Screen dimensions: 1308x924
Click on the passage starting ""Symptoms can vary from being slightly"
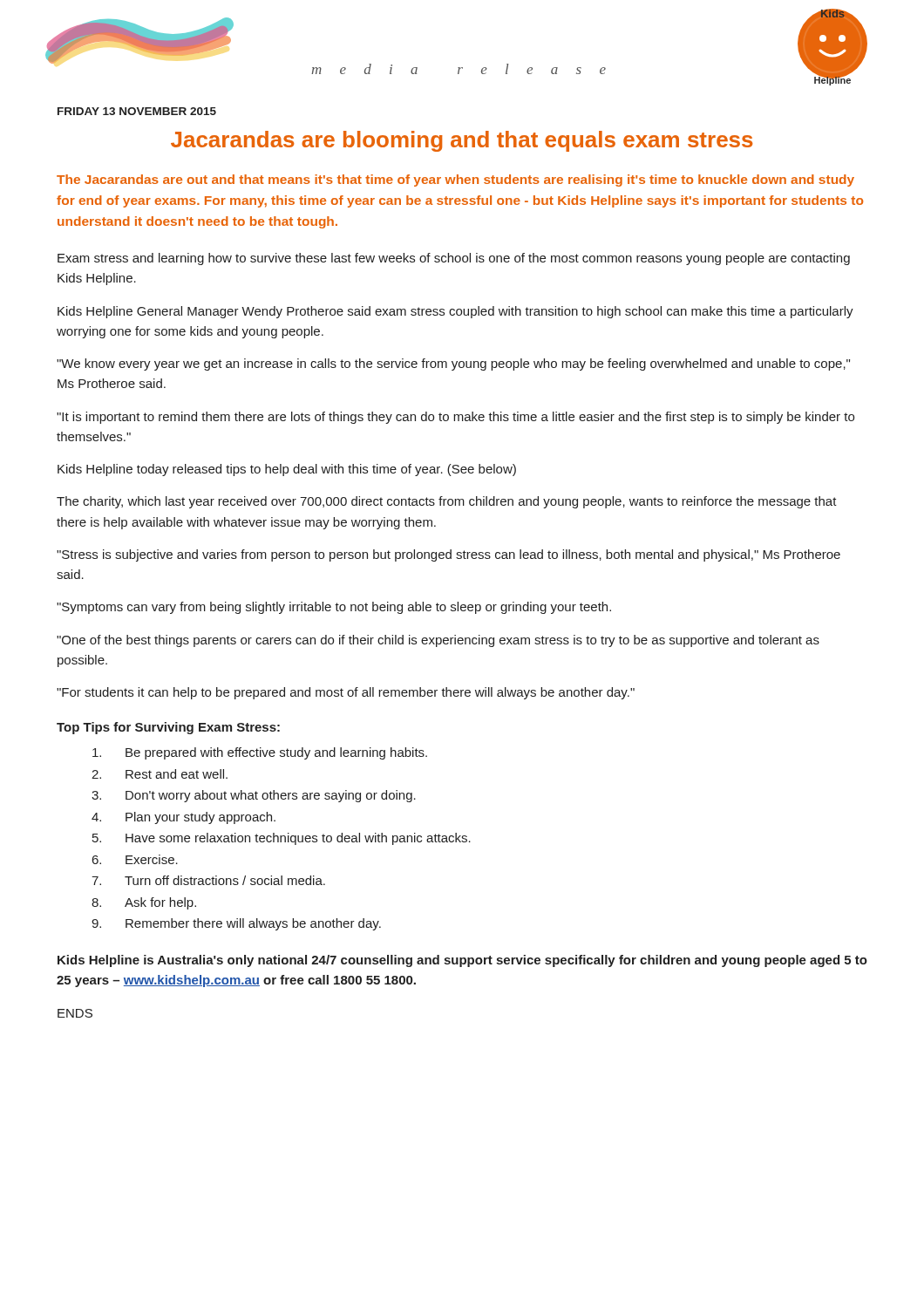point(334,607)
